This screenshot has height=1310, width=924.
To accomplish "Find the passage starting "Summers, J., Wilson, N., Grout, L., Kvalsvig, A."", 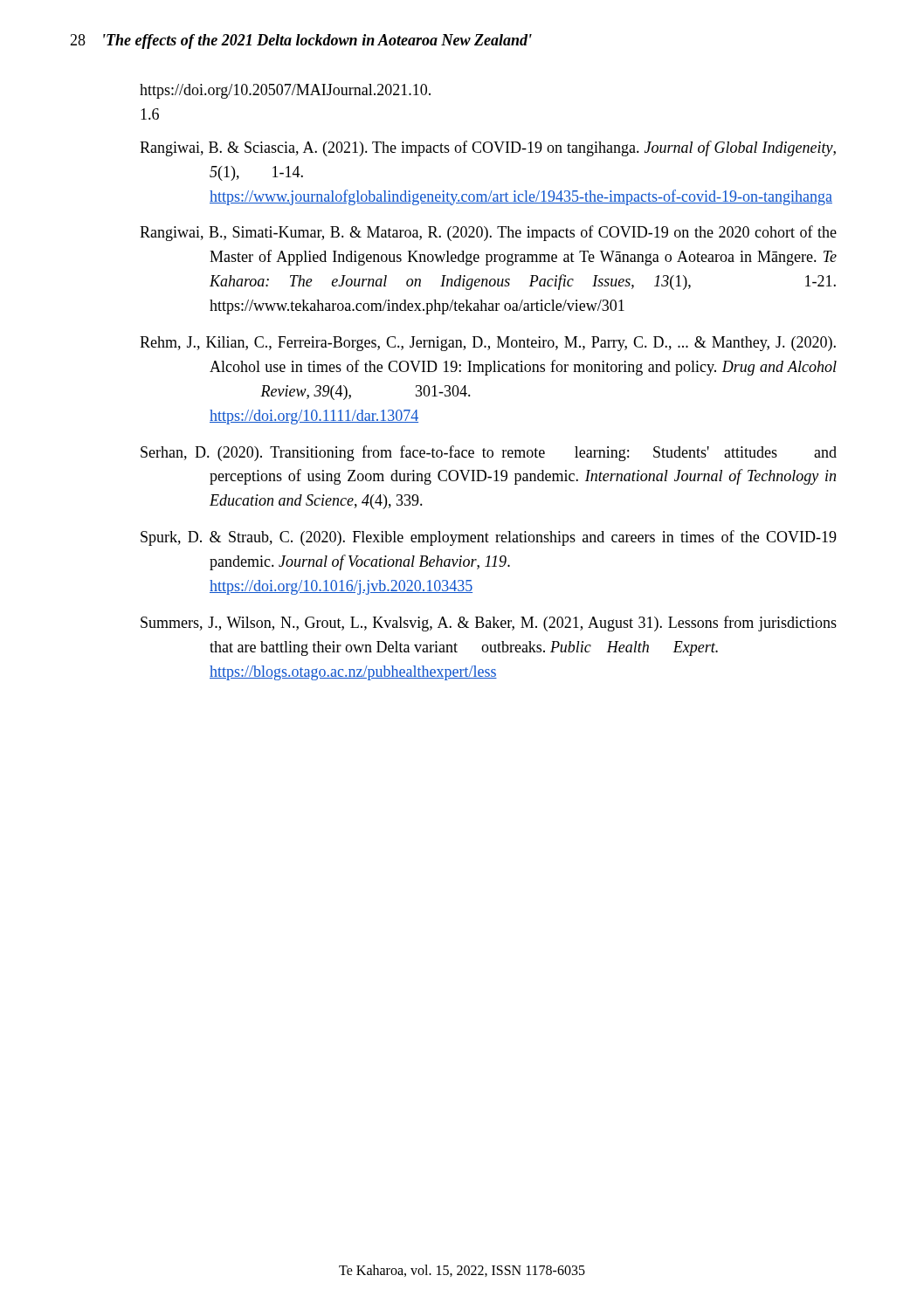I will point(488,647).
